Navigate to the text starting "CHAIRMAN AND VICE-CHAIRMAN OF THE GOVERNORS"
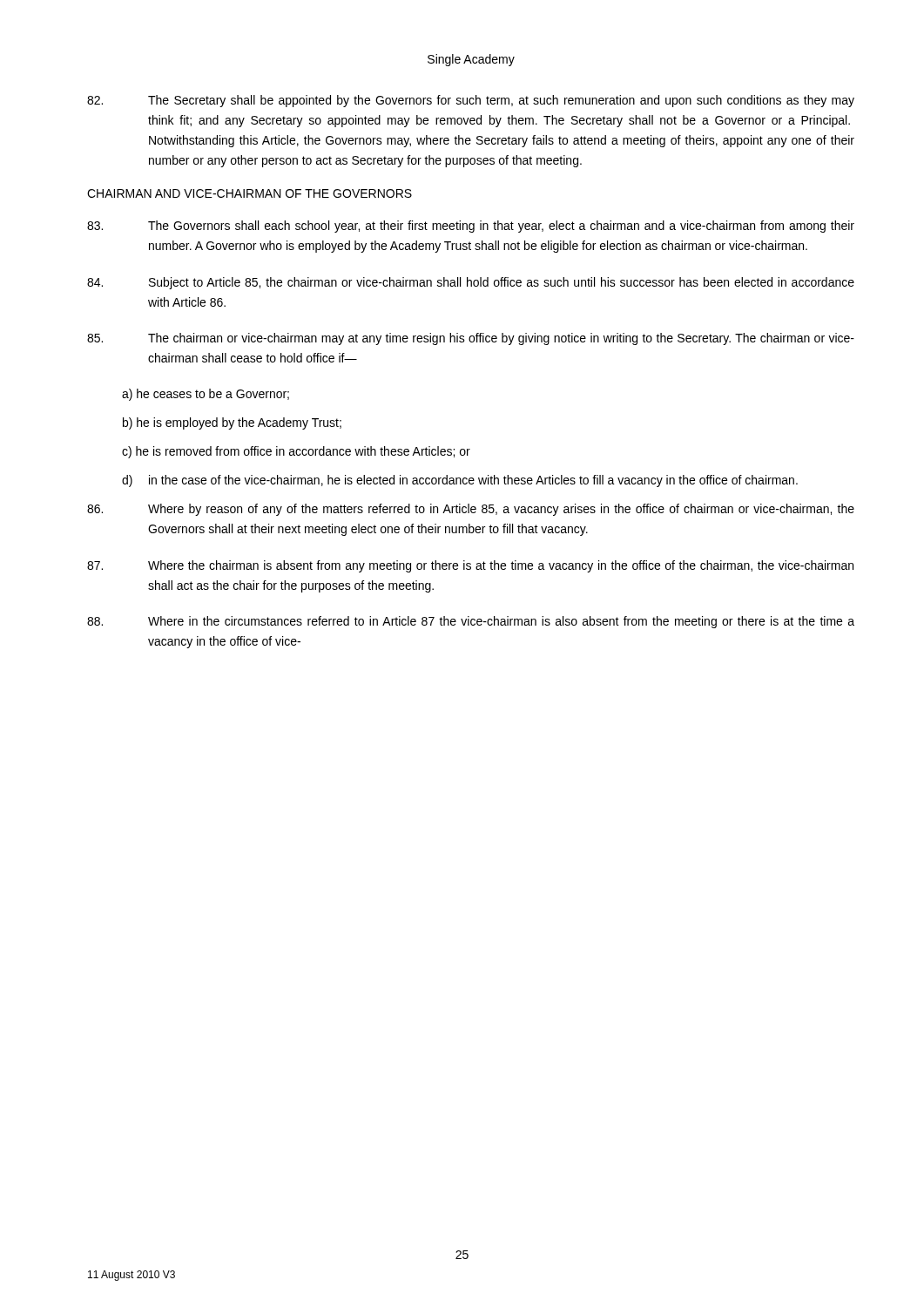Image resolution: width=924 pixels, height=1307 pixels. coord(250,194)
